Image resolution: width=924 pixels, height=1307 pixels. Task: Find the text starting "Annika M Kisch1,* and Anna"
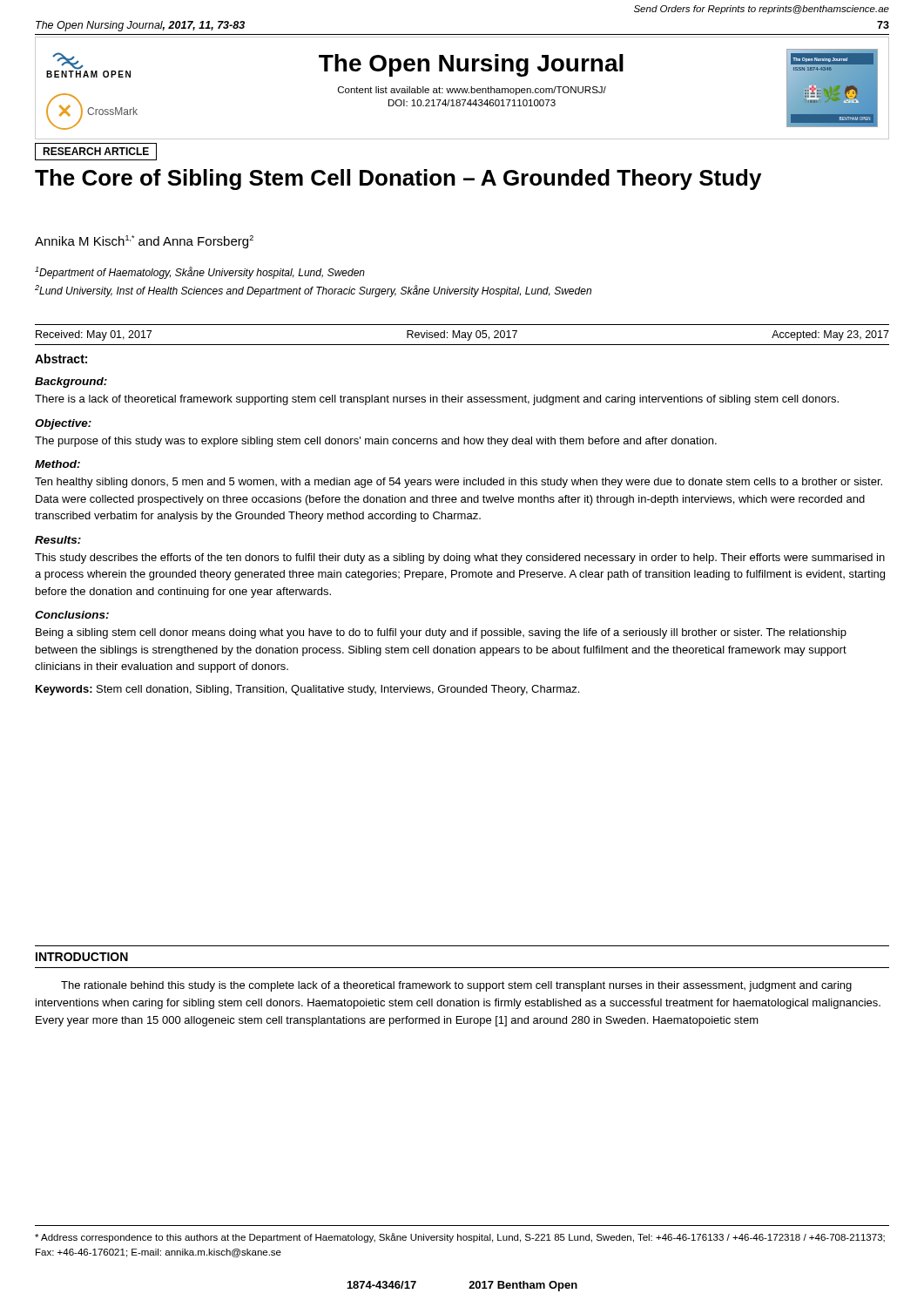pos(144,241)
